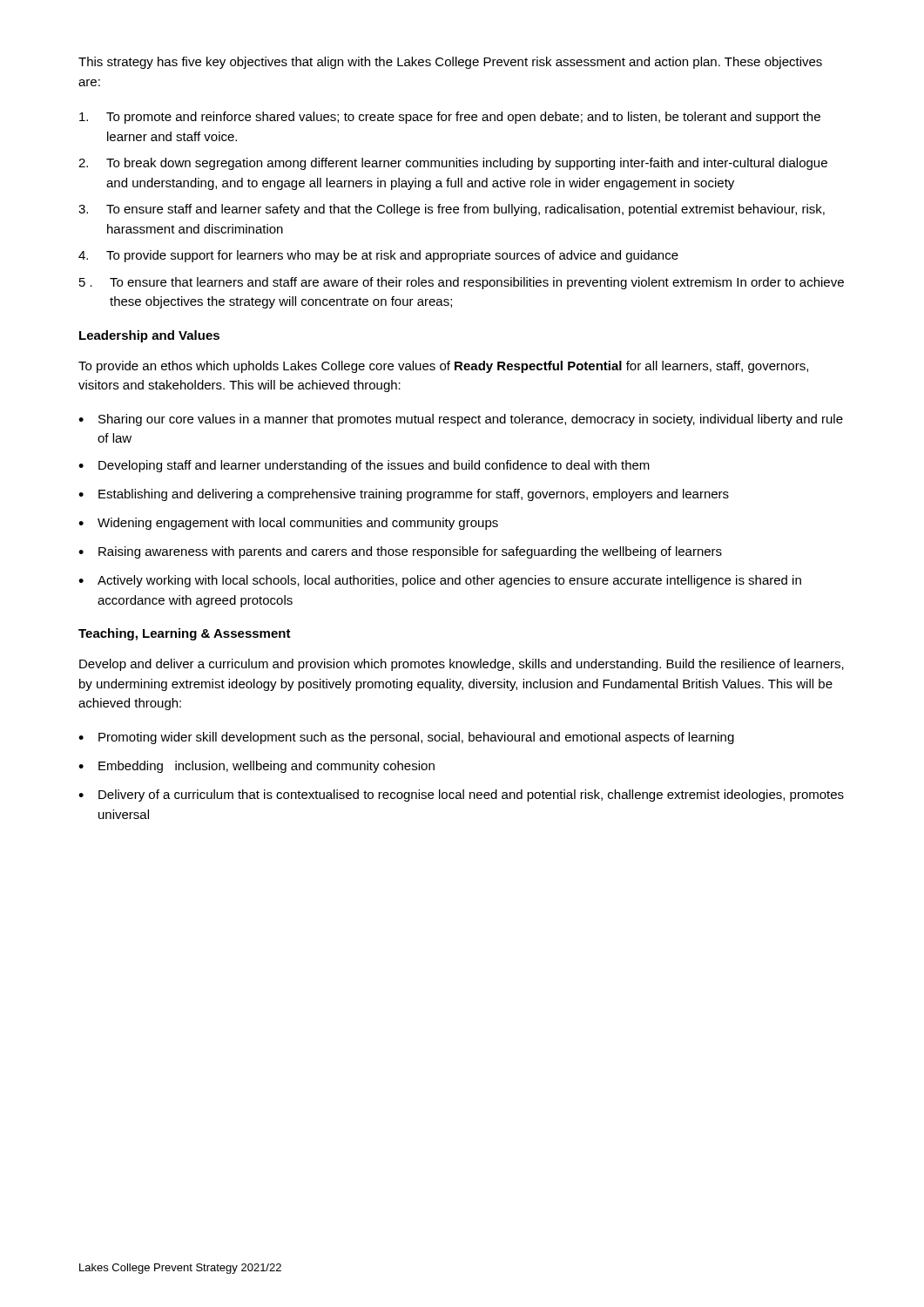Viewport: 924px width, 1307px height.
Task: Find the list item that reads "5 . To"
Action: (x=462, y=292)
